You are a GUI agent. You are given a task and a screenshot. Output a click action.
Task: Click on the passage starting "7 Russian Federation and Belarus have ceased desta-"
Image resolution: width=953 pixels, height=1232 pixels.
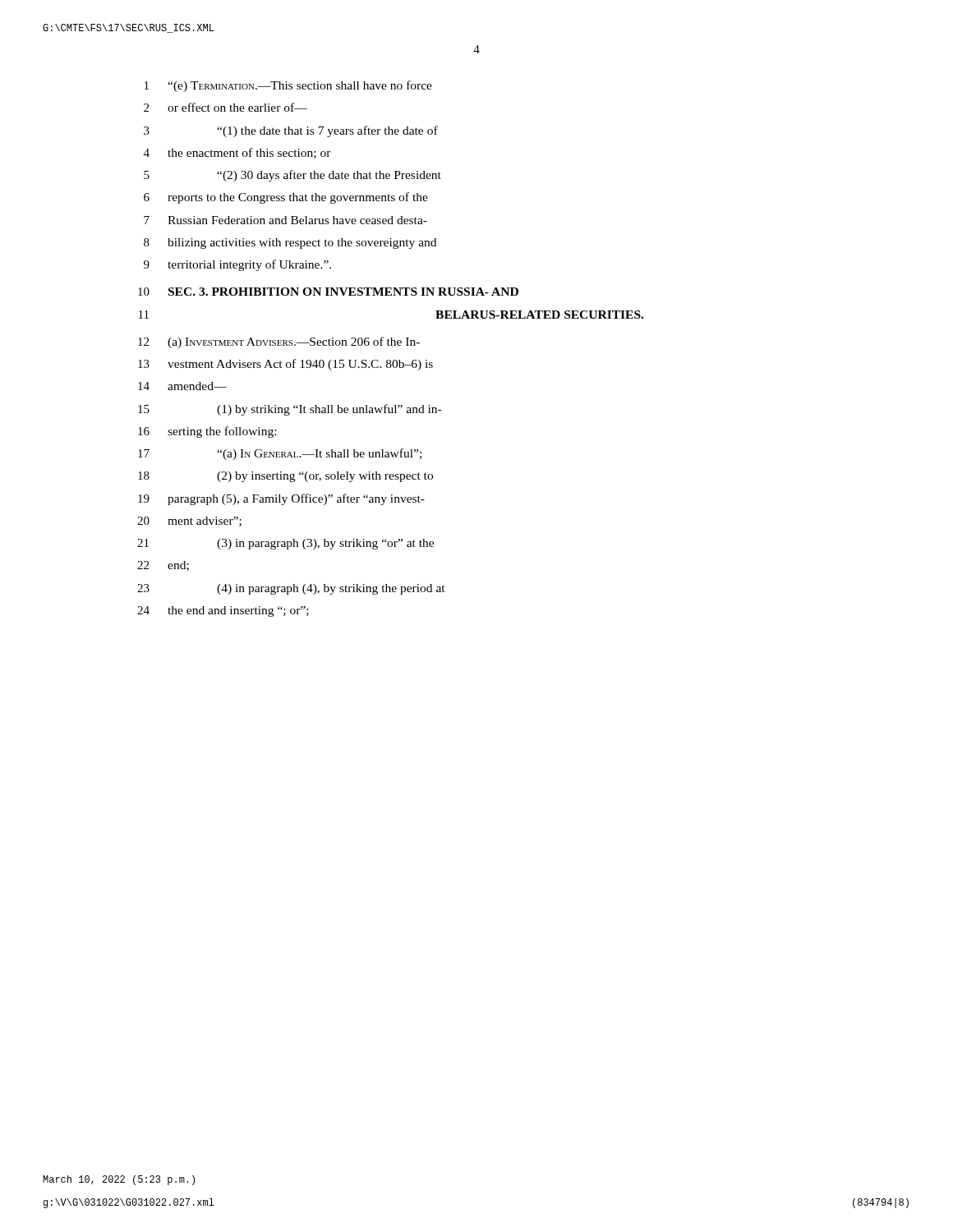coord(285,220)
